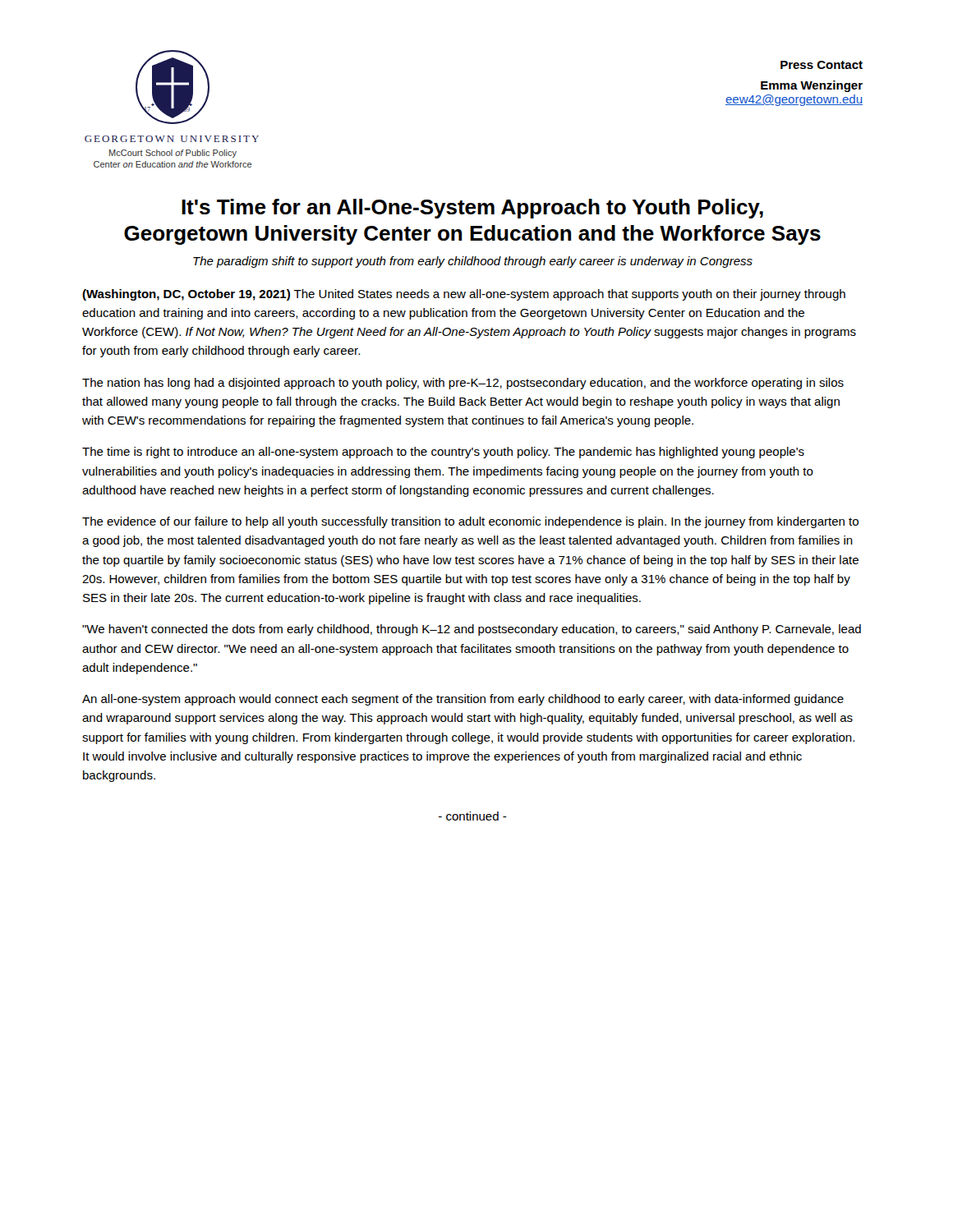Locate the text block containing "The time is right to introduce"
This screenshot has width=953, height=1232.
448,471
